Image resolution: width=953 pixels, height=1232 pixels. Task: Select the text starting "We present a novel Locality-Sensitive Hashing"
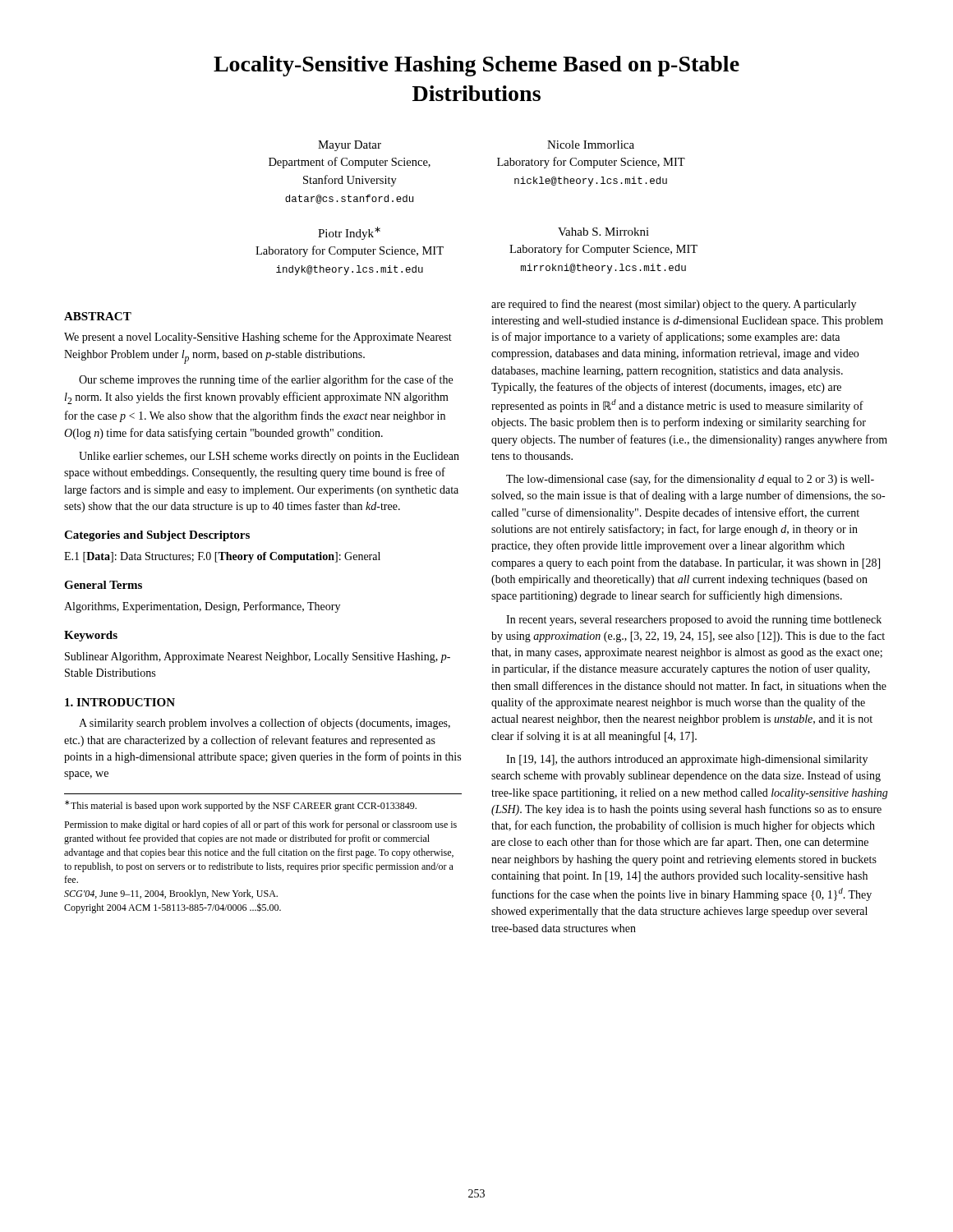coord(263,422)
